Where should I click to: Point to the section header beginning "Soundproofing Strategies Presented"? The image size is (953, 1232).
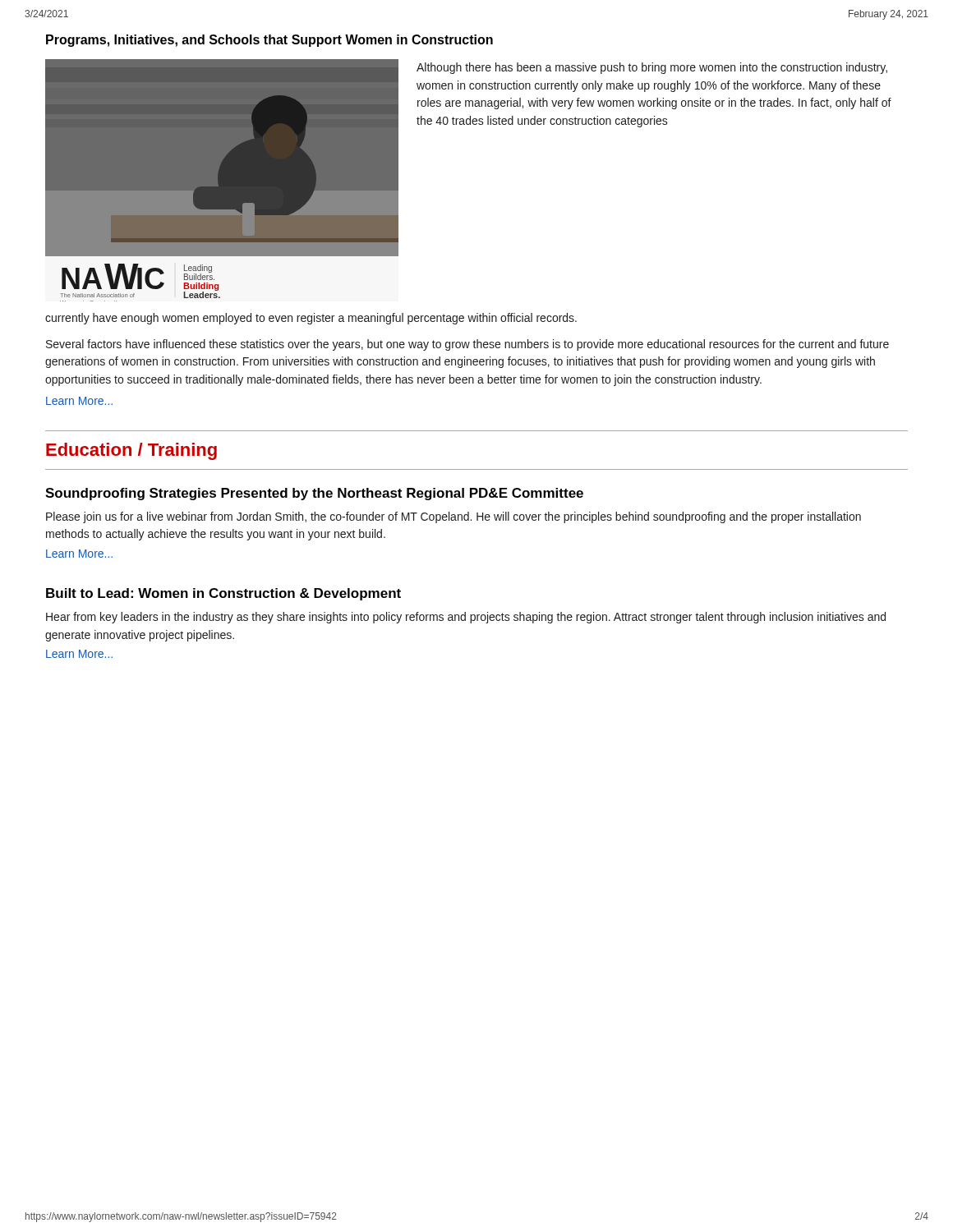[x=314, y=493]
